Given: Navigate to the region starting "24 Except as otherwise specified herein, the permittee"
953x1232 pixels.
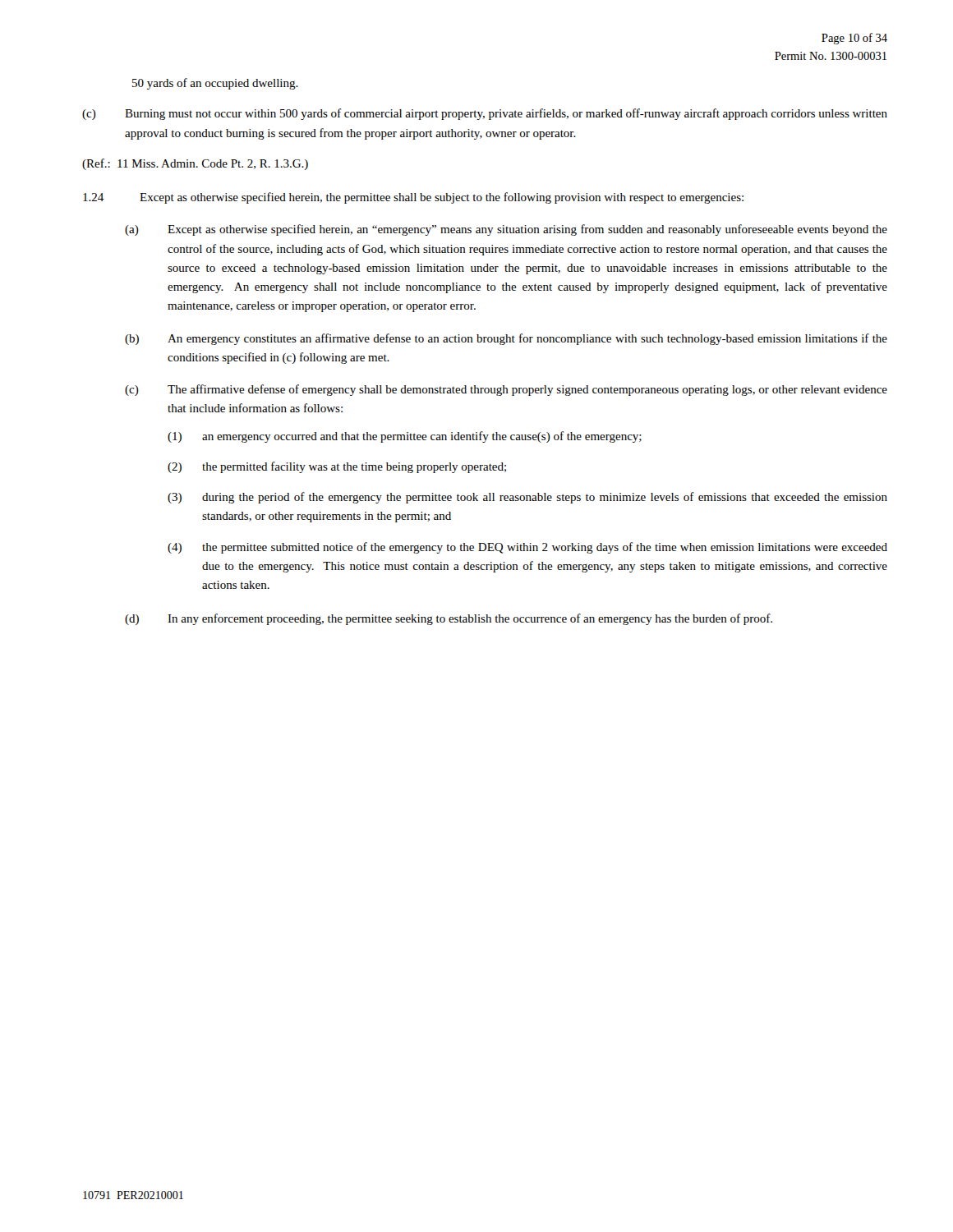Looking at the screenshot, I should [x=485, y=198].
